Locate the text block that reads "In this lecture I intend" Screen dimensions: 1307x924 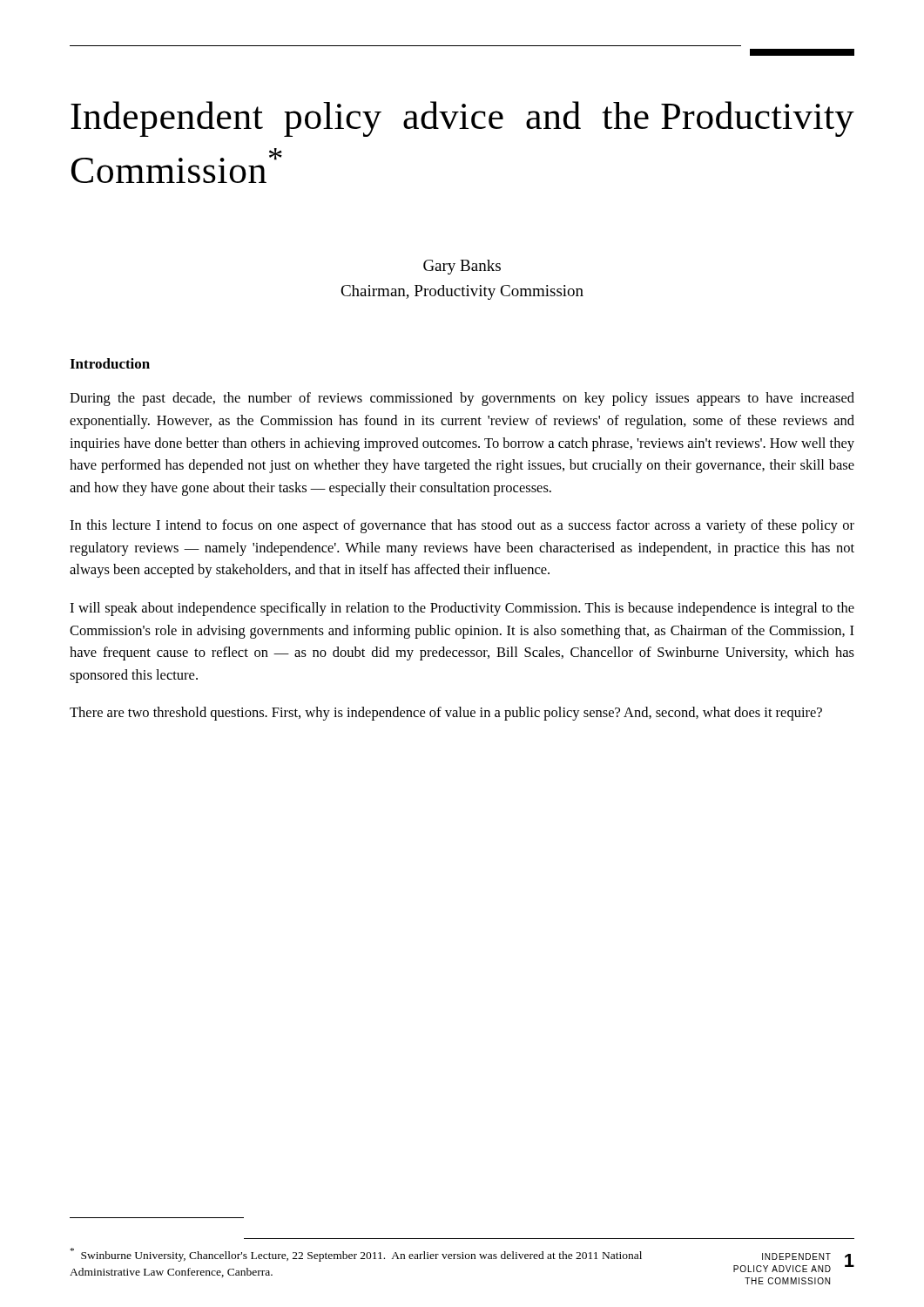(462, 548)
